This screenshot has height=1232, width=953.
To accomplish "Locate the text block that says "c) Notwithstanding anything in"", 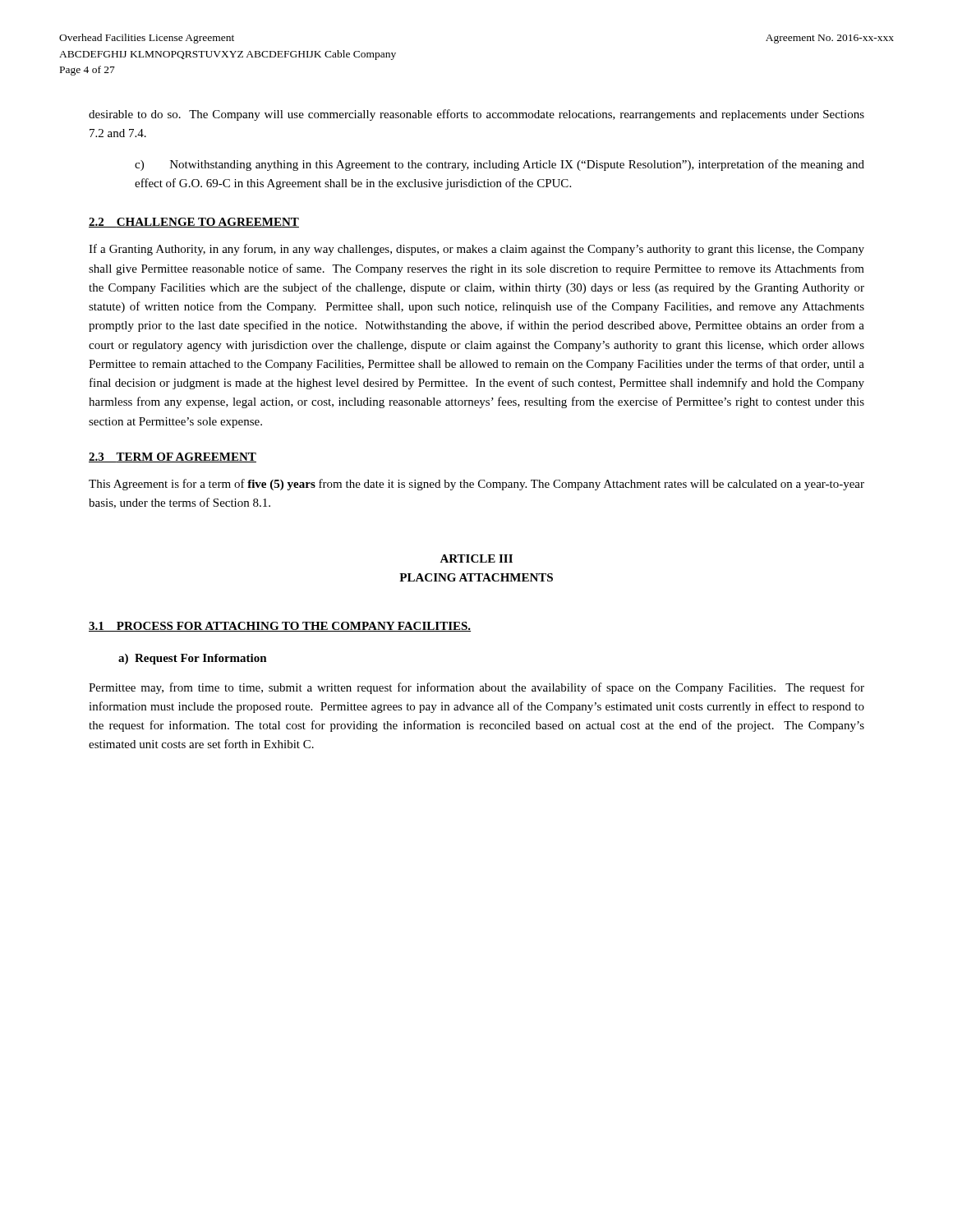I will [500, 173].
